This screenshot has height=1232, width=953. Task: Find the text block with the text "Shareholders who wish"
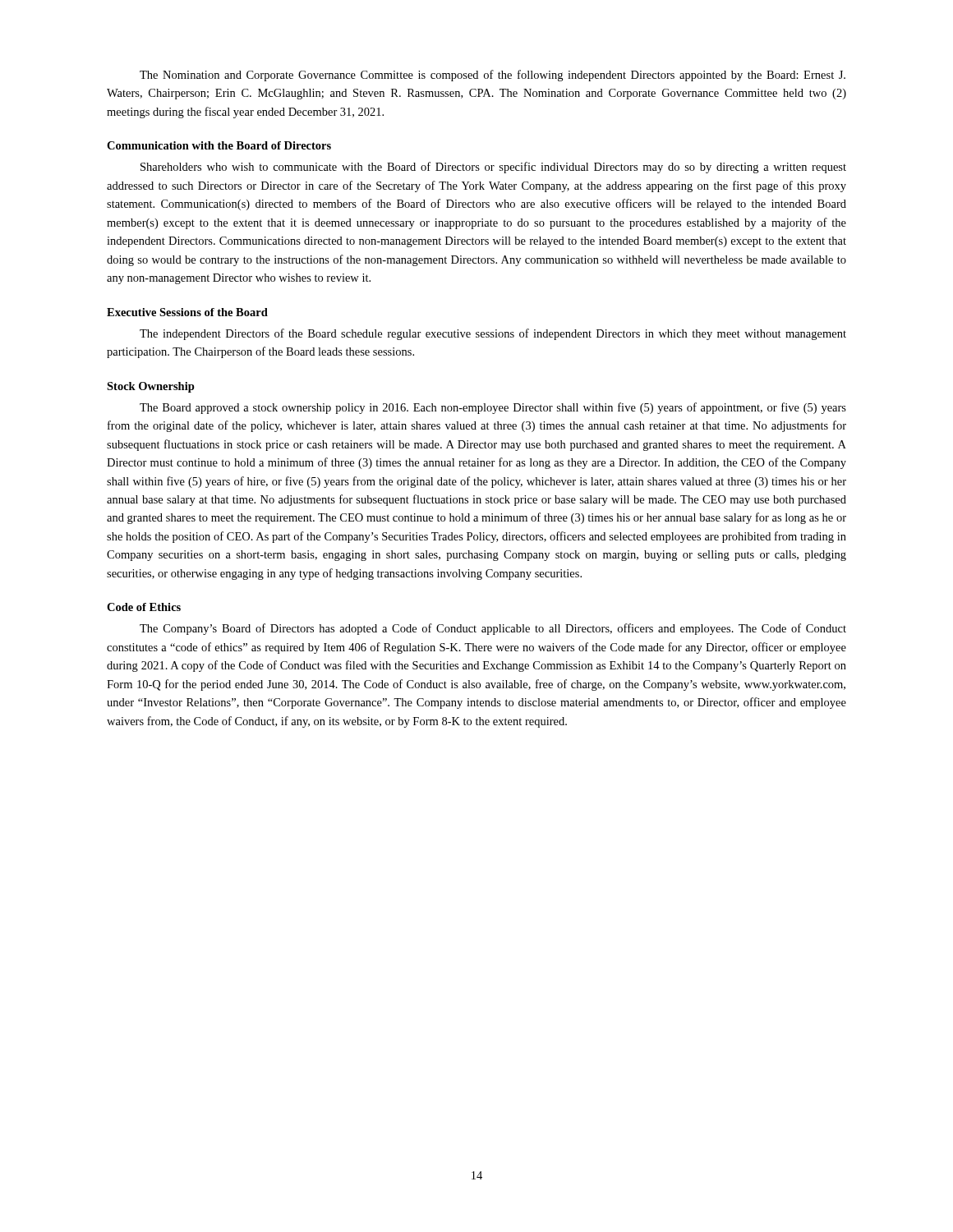click(x=476, y=223)
